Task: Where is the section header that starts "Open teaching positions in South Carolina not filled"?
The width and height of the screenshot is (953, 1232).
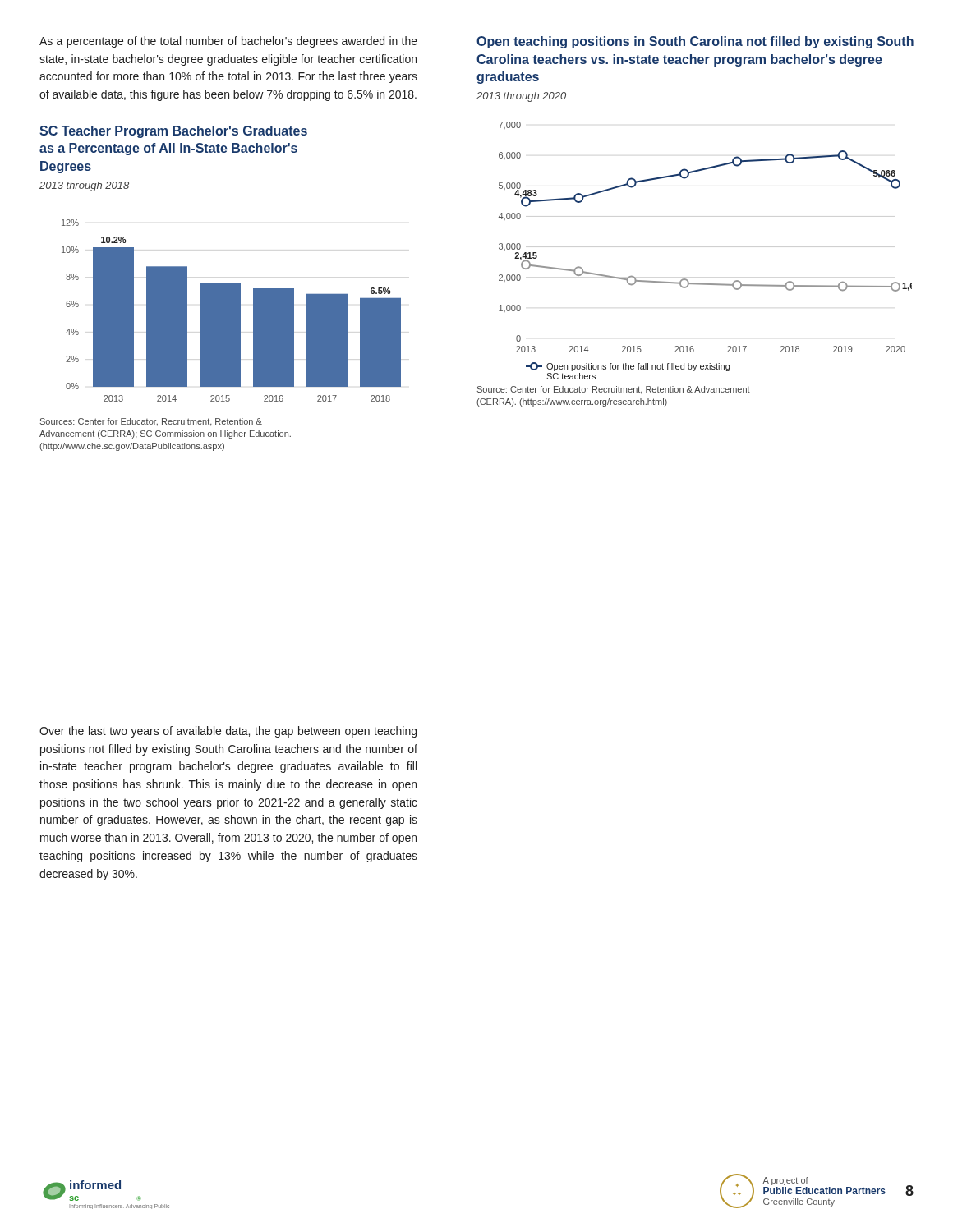Action: click(695, 59)
